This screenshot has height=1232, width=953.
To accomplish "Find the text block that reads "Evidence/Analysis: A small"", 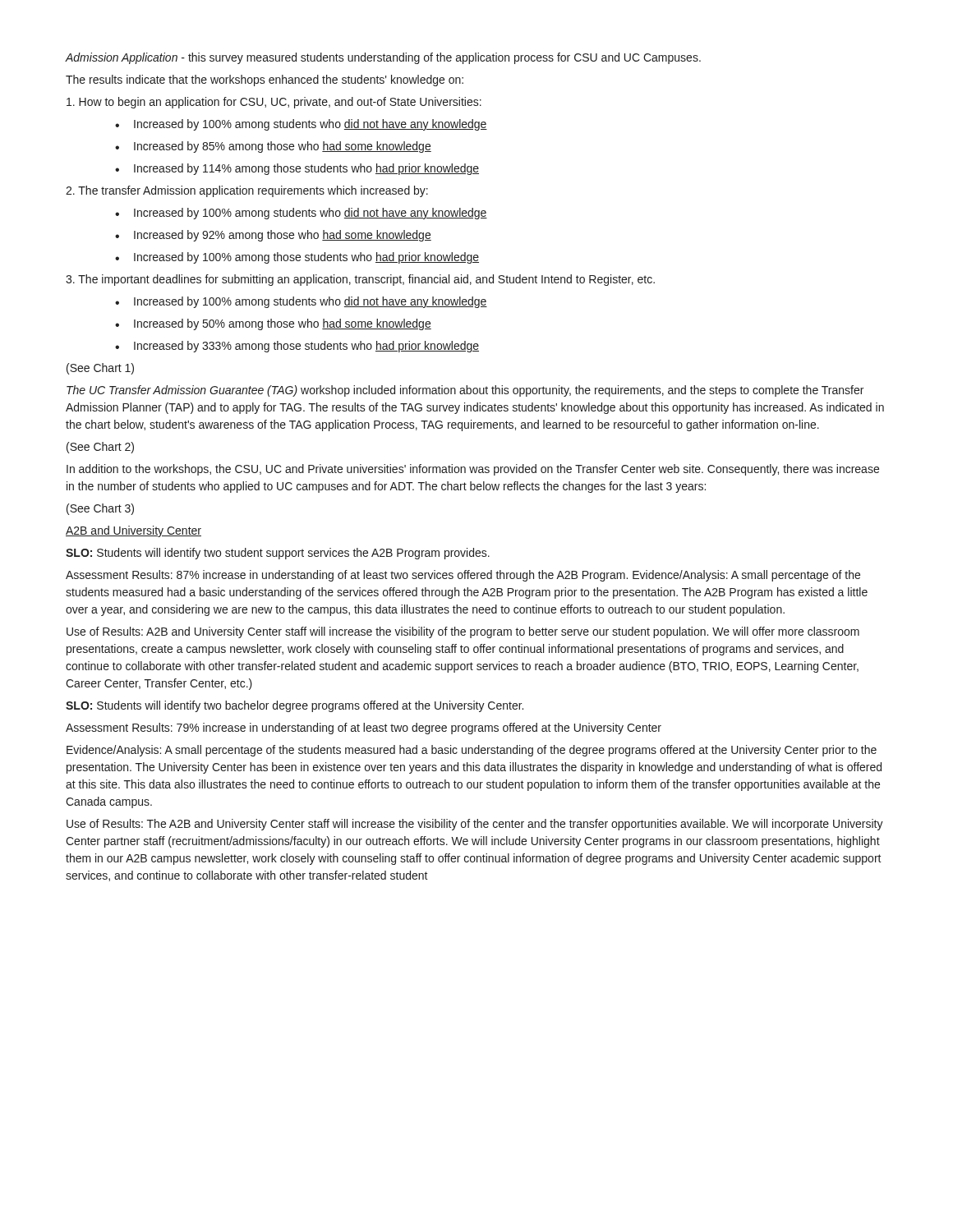I will click(x=474, y=776).
